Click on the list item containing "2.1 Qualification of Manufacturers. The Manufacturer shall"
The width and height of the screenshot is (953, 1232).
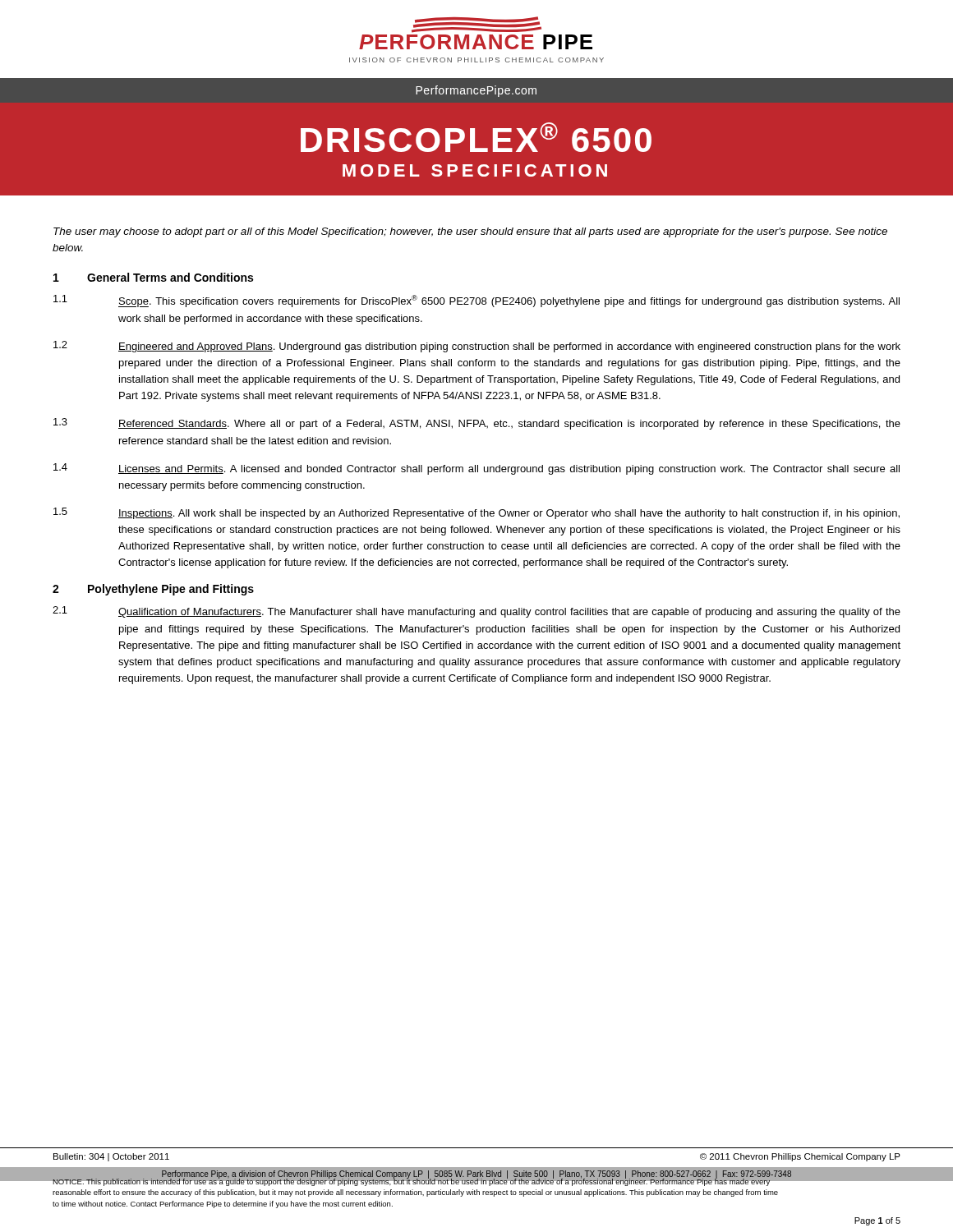click(x=476, y=645)
